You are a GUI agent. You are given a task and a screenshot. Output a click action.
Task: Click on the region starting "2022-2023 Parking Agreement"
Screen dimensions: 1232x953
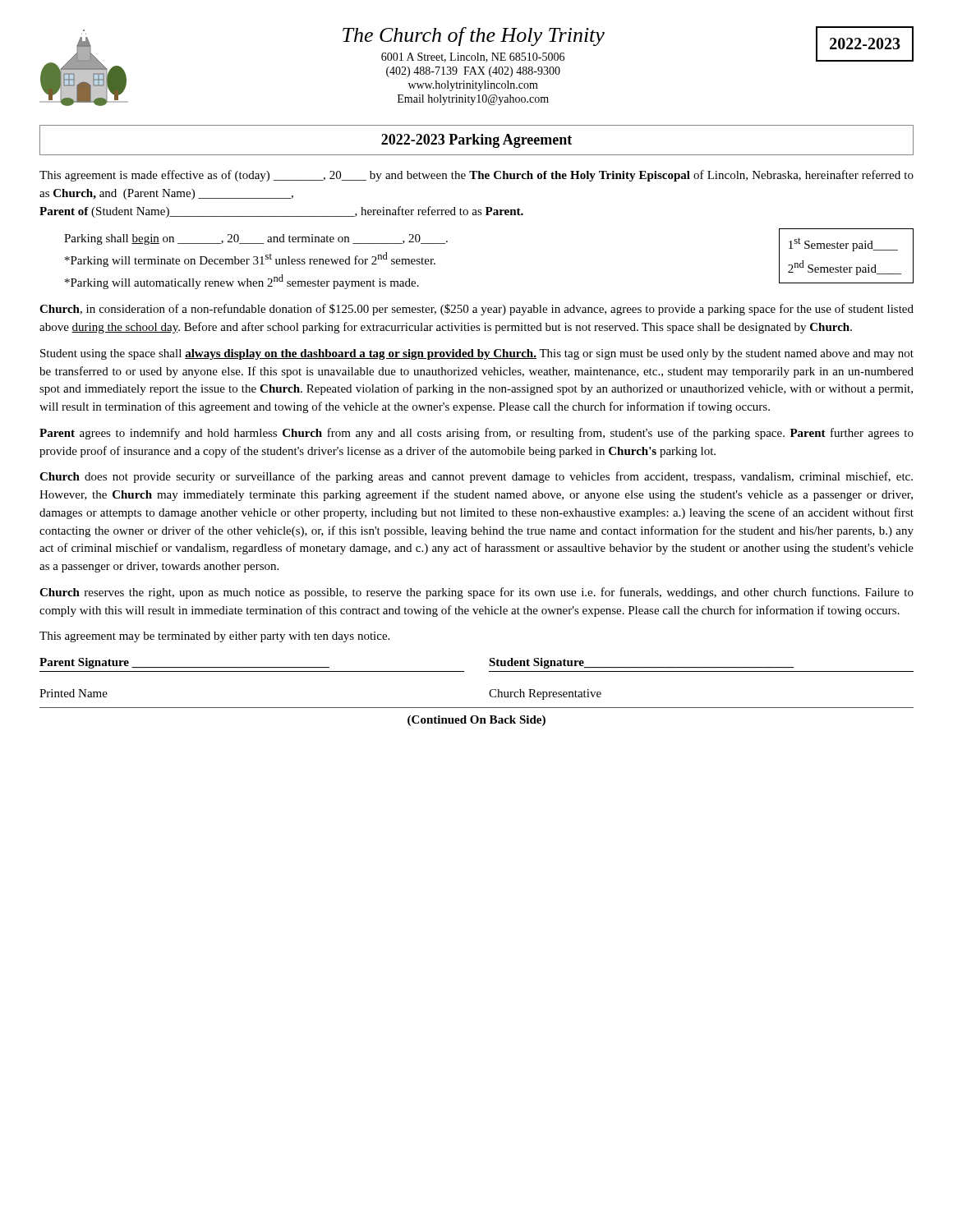(476, 140)
